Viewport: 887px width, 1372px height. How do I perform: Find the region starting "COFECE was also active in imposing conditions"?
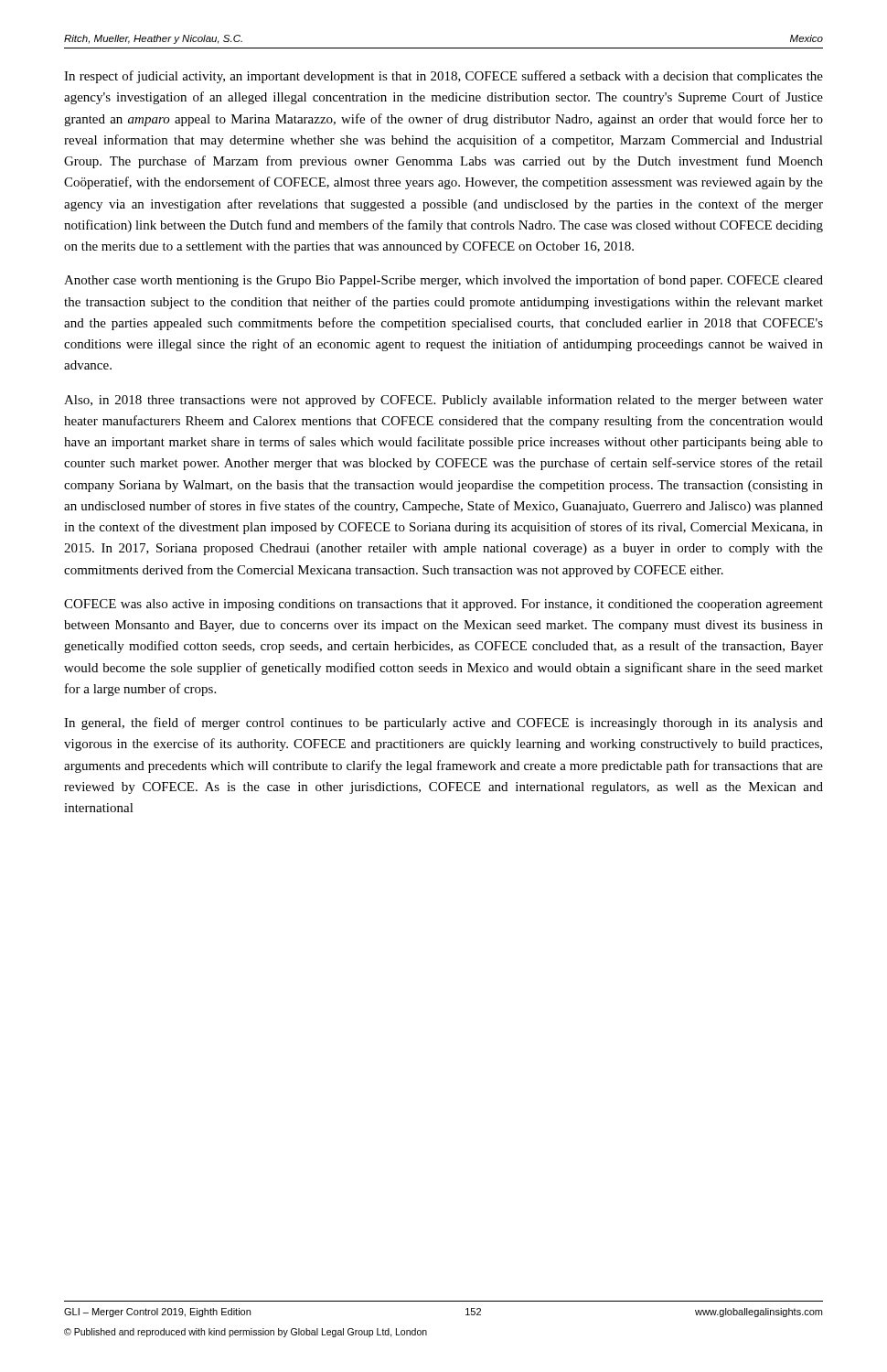coord(444,646)
